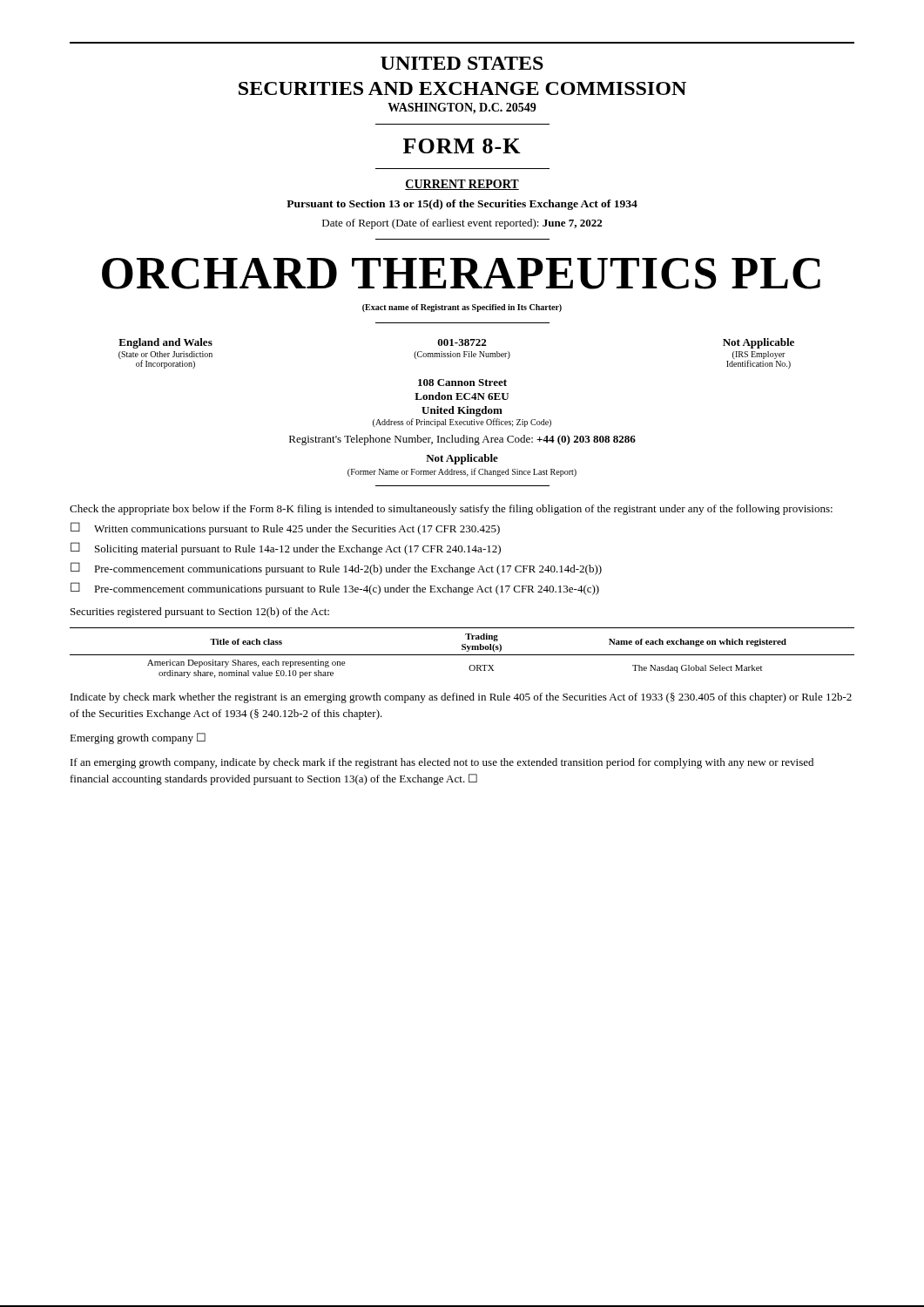
Task: Find the block on this page that starts "Date of Report (Date of earliest event"
Action: (x=462, y=222)
